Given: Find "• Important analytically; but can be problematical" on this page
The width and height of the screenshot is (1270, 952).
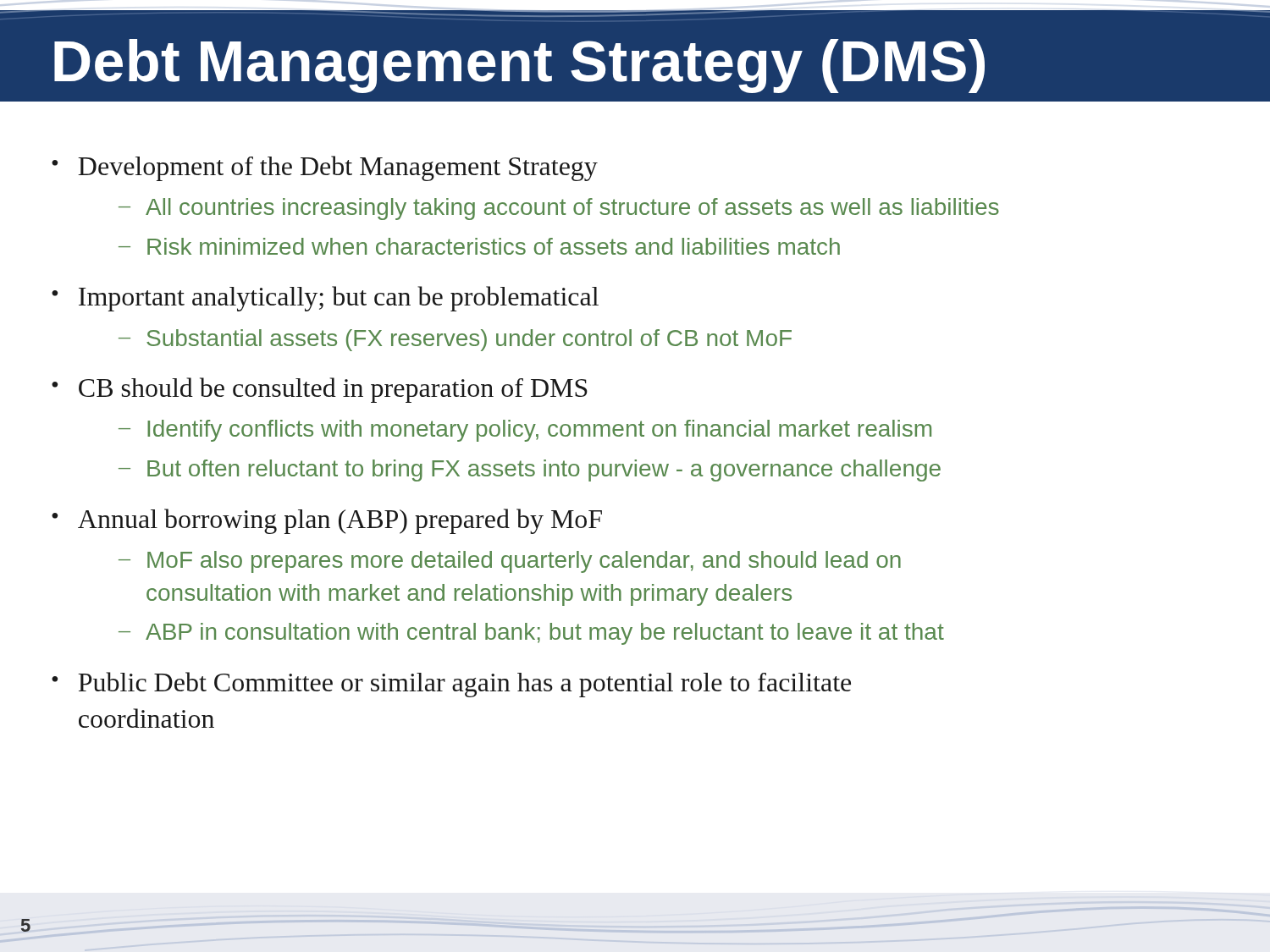Looking at the screenshot, I should click(x=325, y=297).
